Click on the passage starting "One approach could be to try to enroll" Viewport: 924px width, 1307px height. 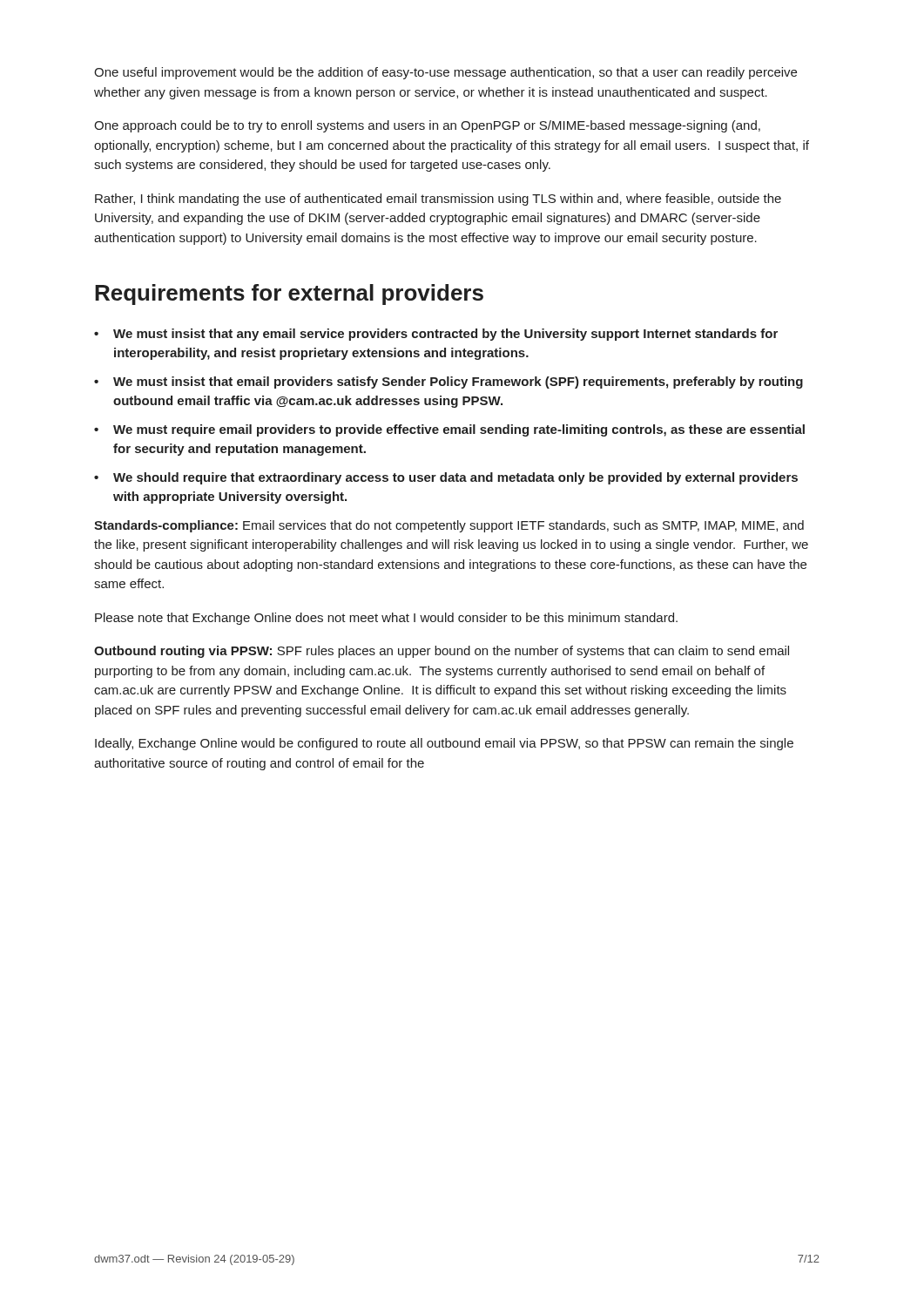[452, 145]
